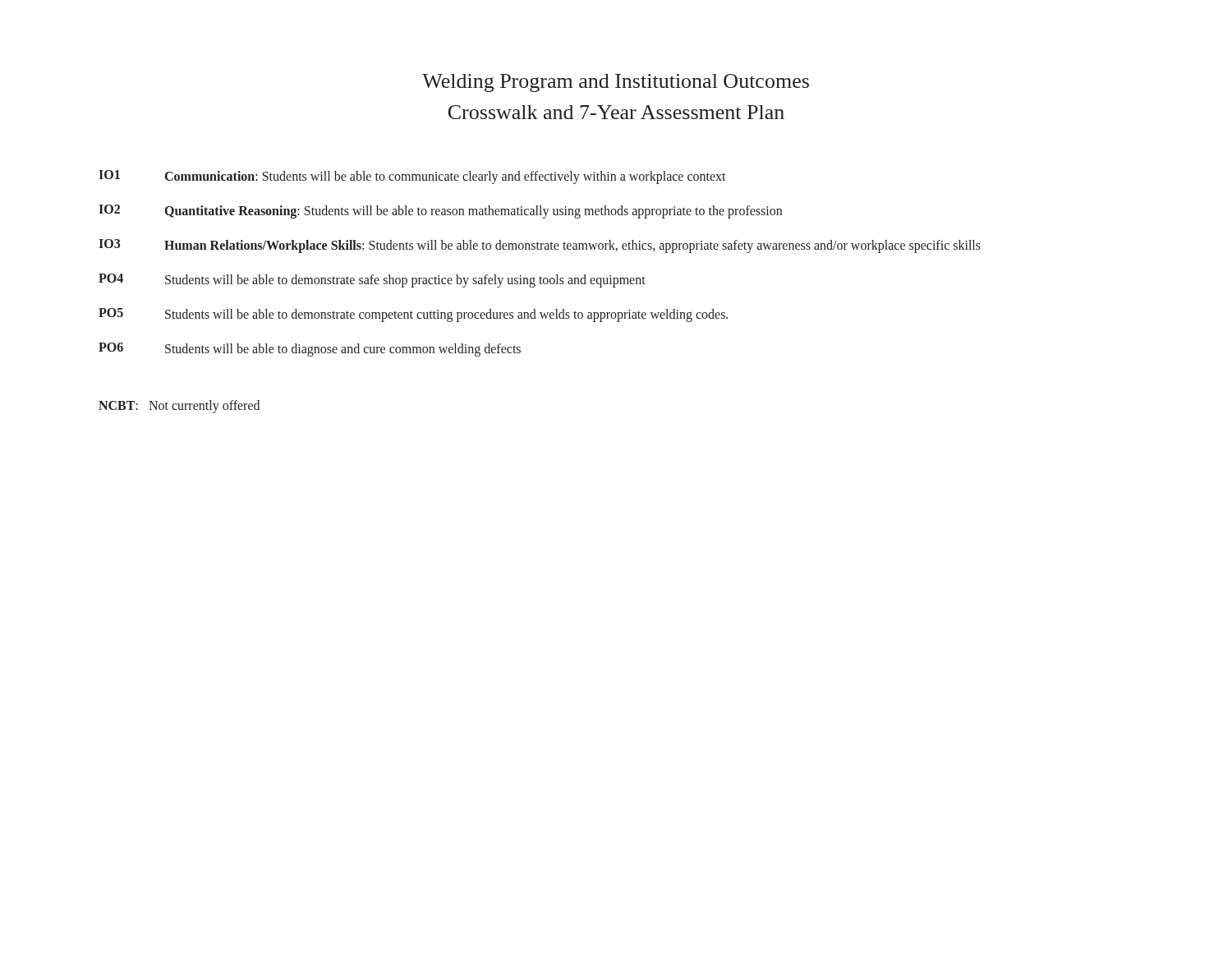Image resolution: width=1232 pixels, height=953 pixels.
Task: Click on the region starting "IO3 Human Relations/Workplace"
Action: (x=616, y=246)
